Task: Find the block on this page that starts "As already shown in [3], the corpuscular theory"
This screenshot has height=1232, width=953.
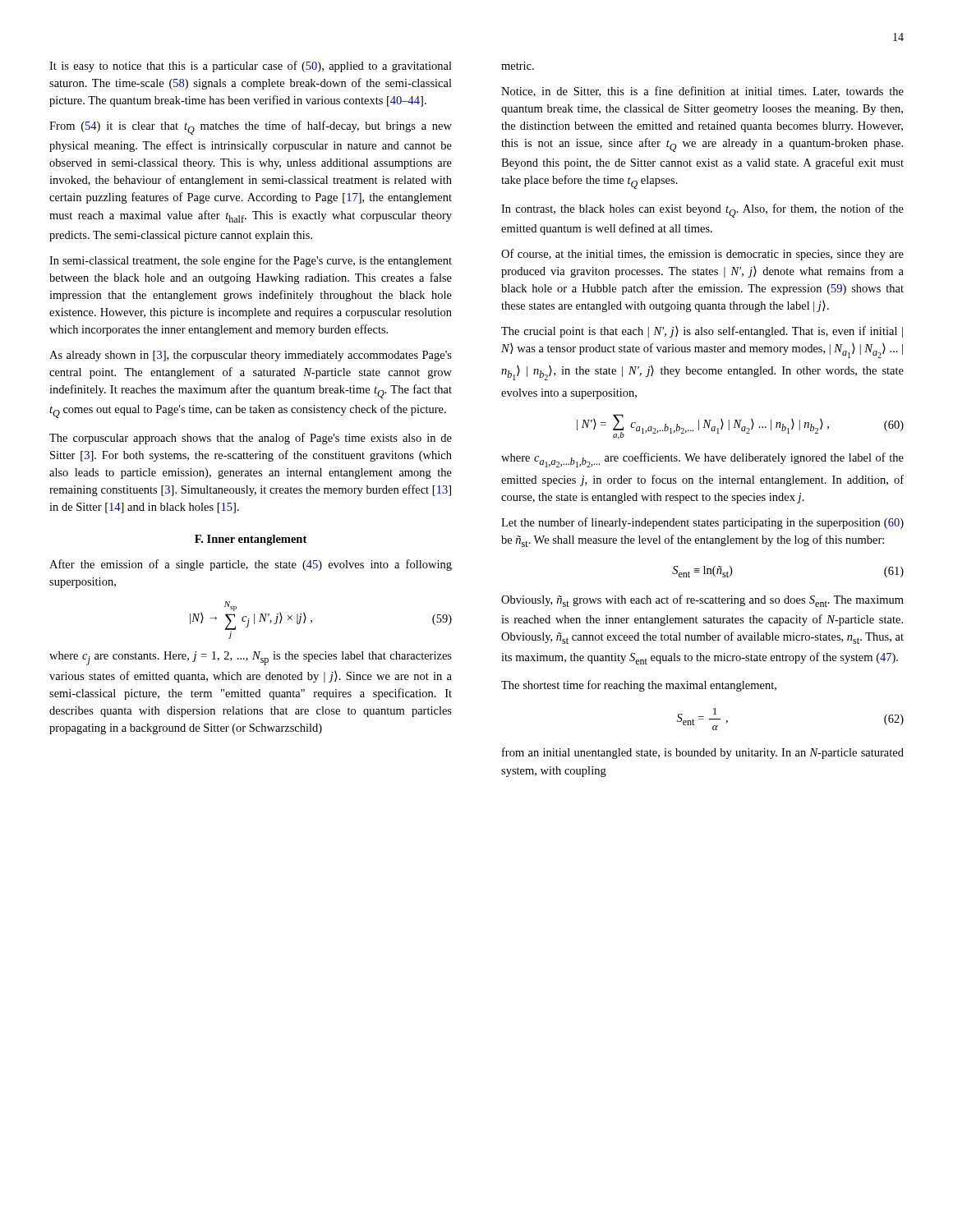Action: click(x=251, y=384)
